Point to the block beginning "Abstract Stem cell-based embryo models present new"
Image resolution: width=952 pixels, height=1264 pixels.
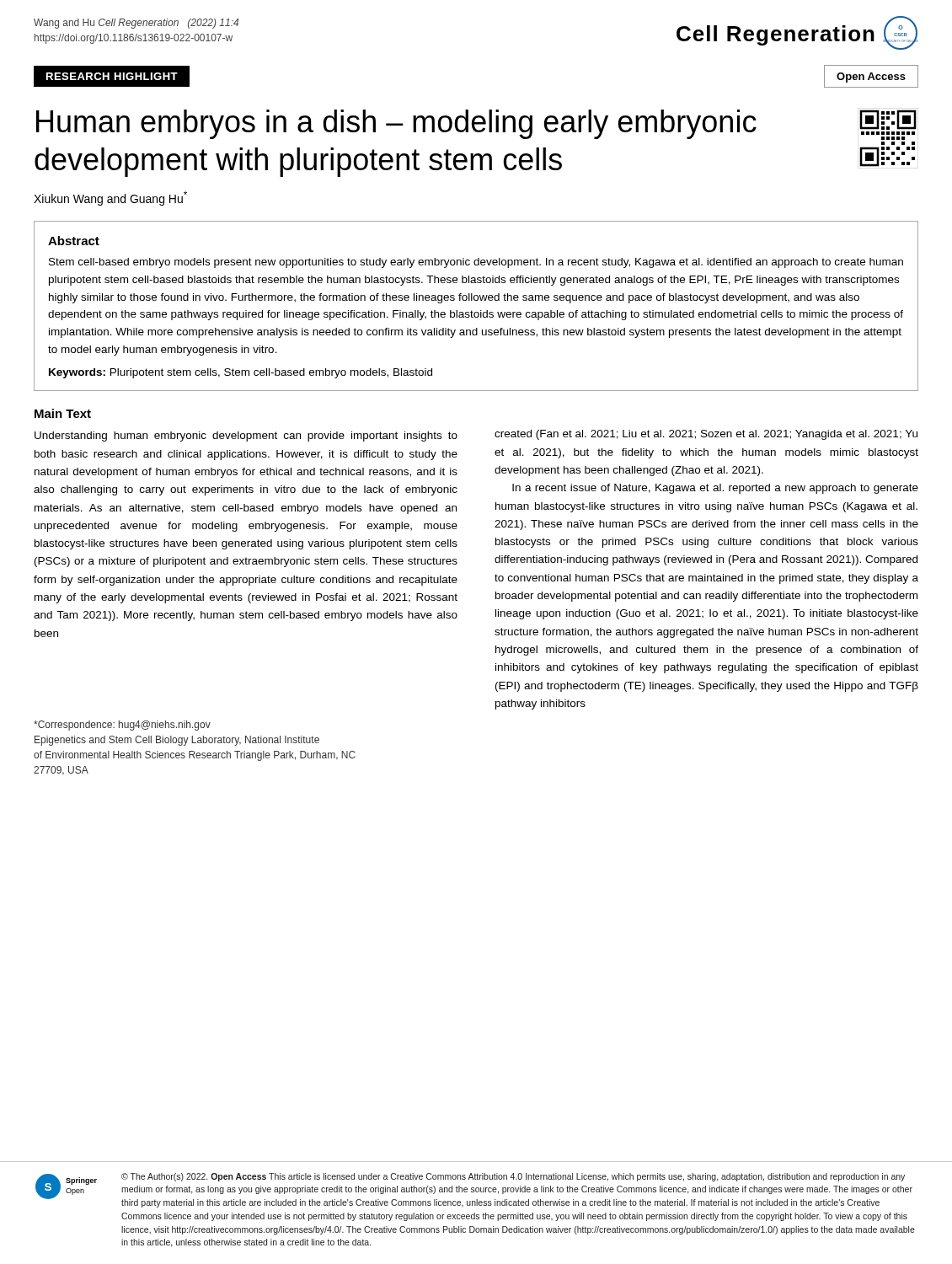[x=476, y=306]
